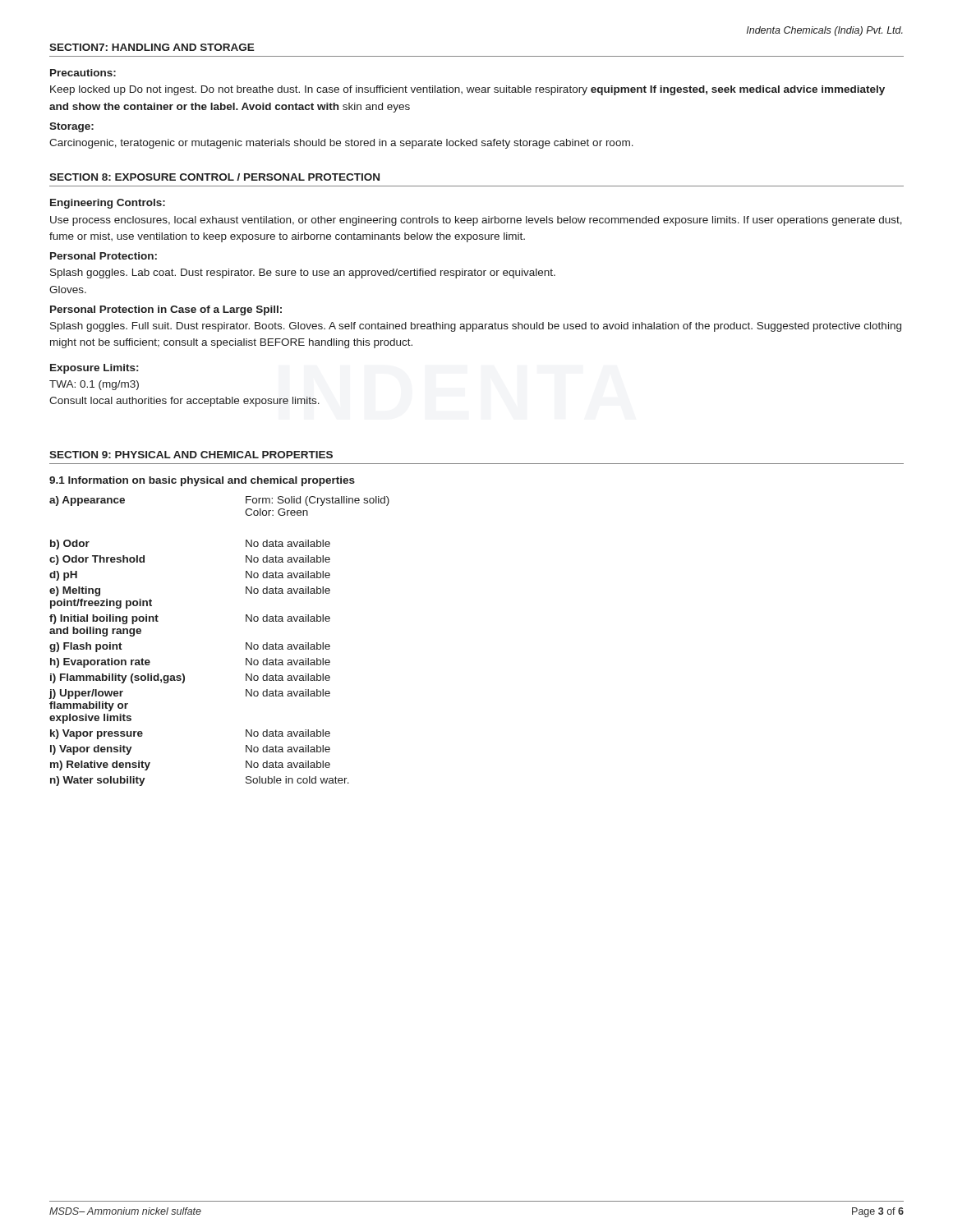Locate the block of text that opens with "Precautions: Keep locked up"
This screenshot has width=953, height=1232.
83,73
